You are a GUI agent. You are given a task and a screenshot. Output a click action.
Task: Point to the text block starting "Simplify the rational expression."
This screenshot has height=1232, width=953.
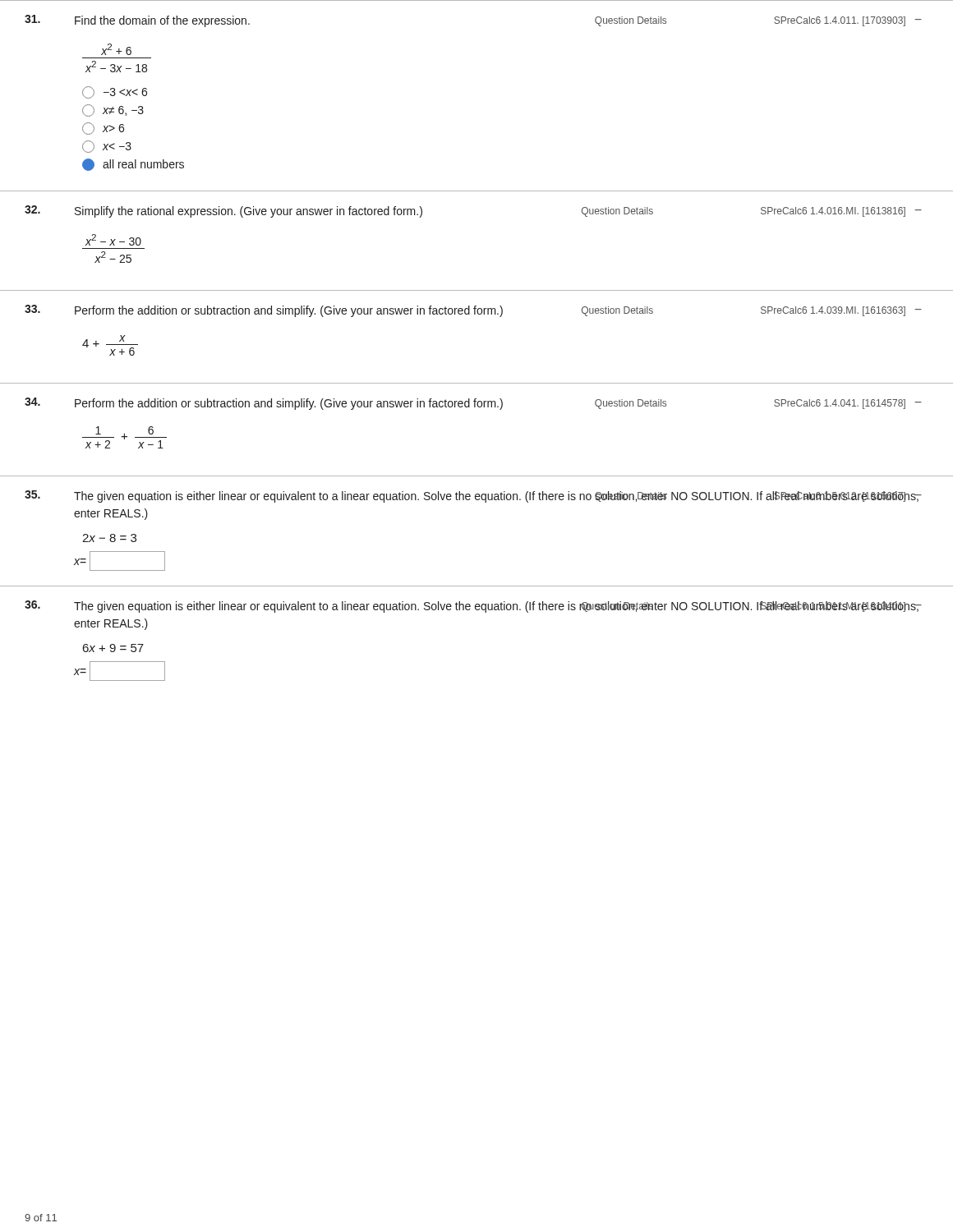tap(248, 211)
